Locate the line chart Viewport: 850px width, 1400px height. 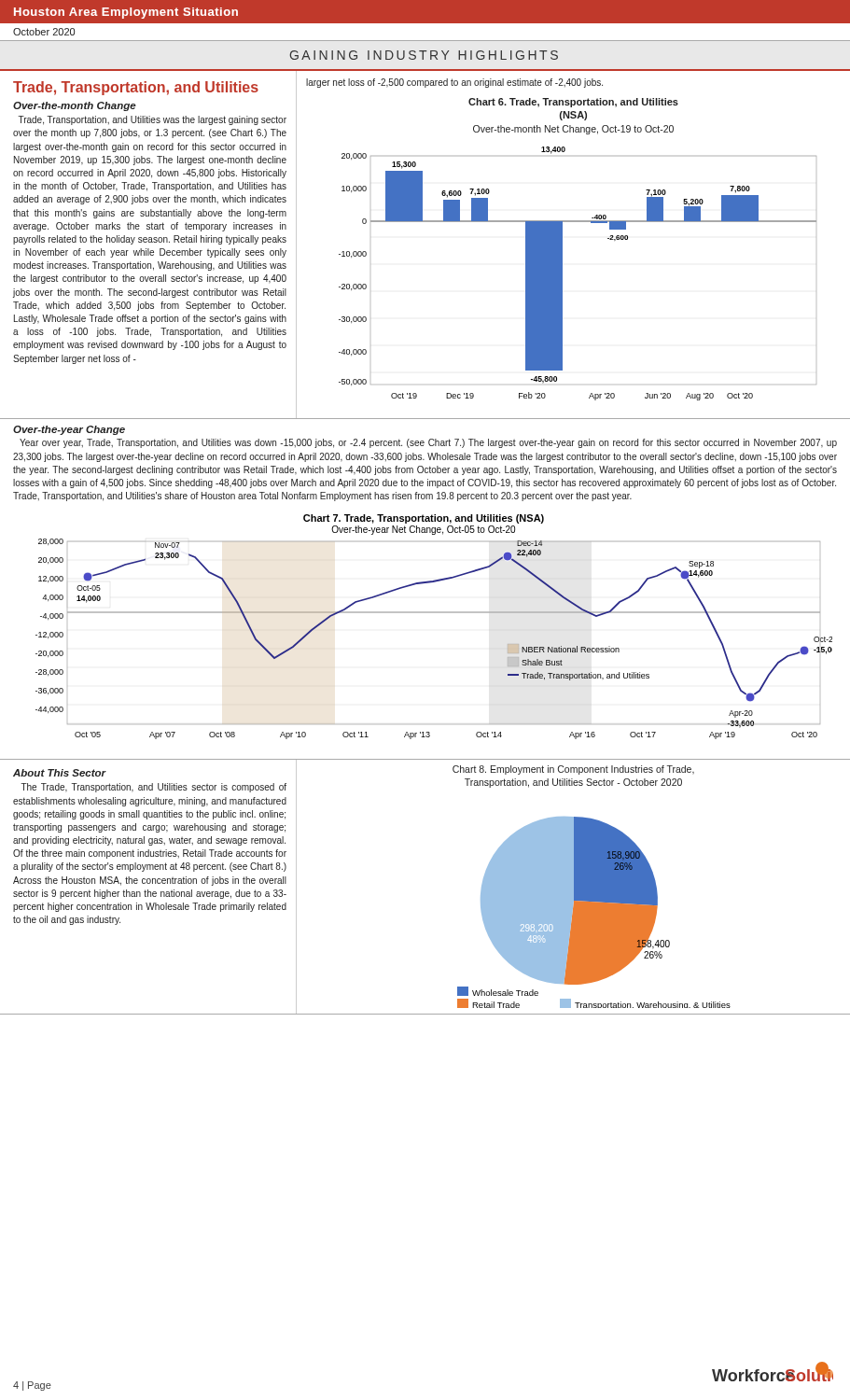click(x=425, y=631)
